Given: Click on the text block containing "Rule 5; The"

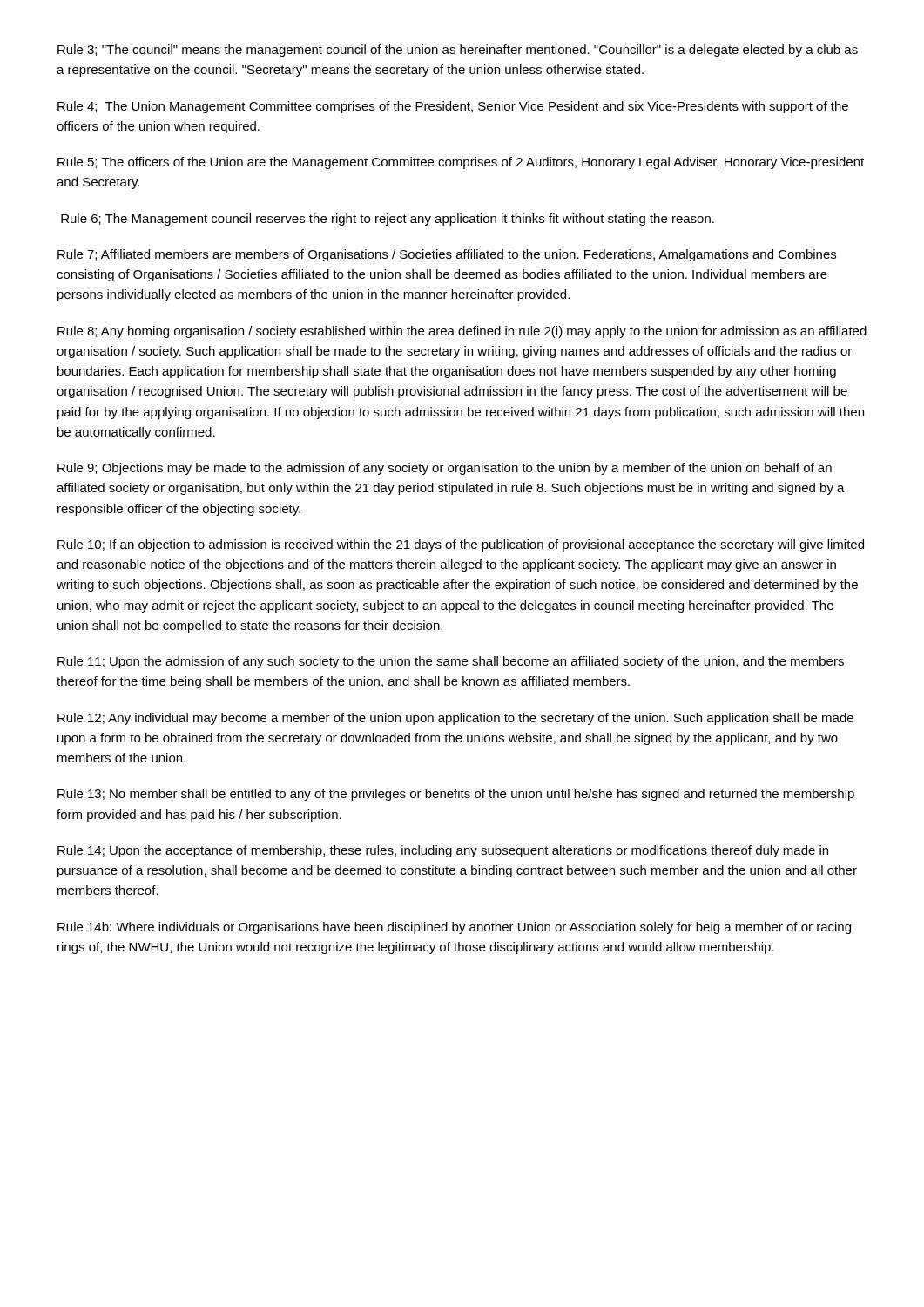Looking at the screenshot, I should click(460, 172).
